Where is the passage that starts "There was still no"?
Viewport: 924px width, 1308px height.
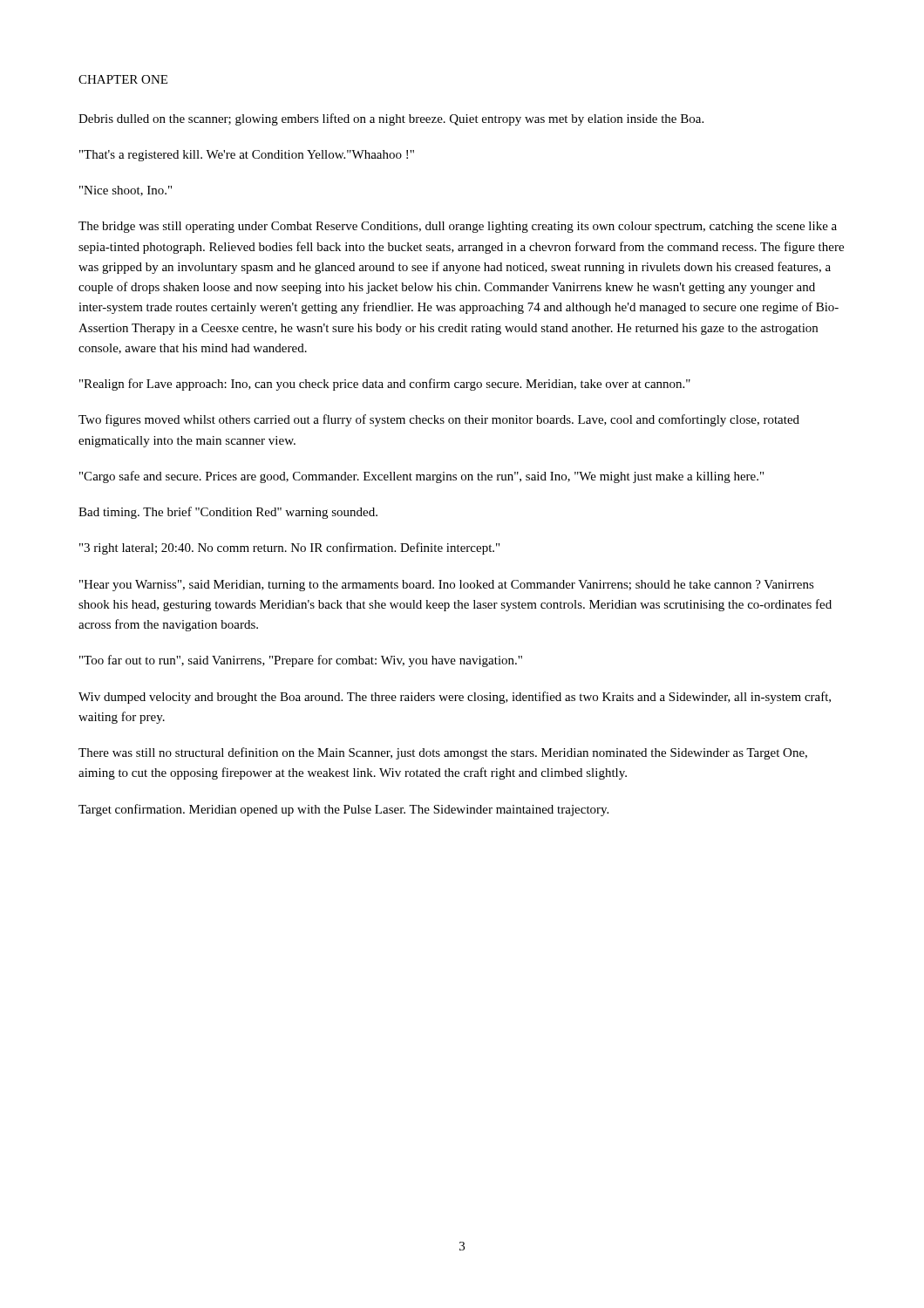tap(443, 763)
